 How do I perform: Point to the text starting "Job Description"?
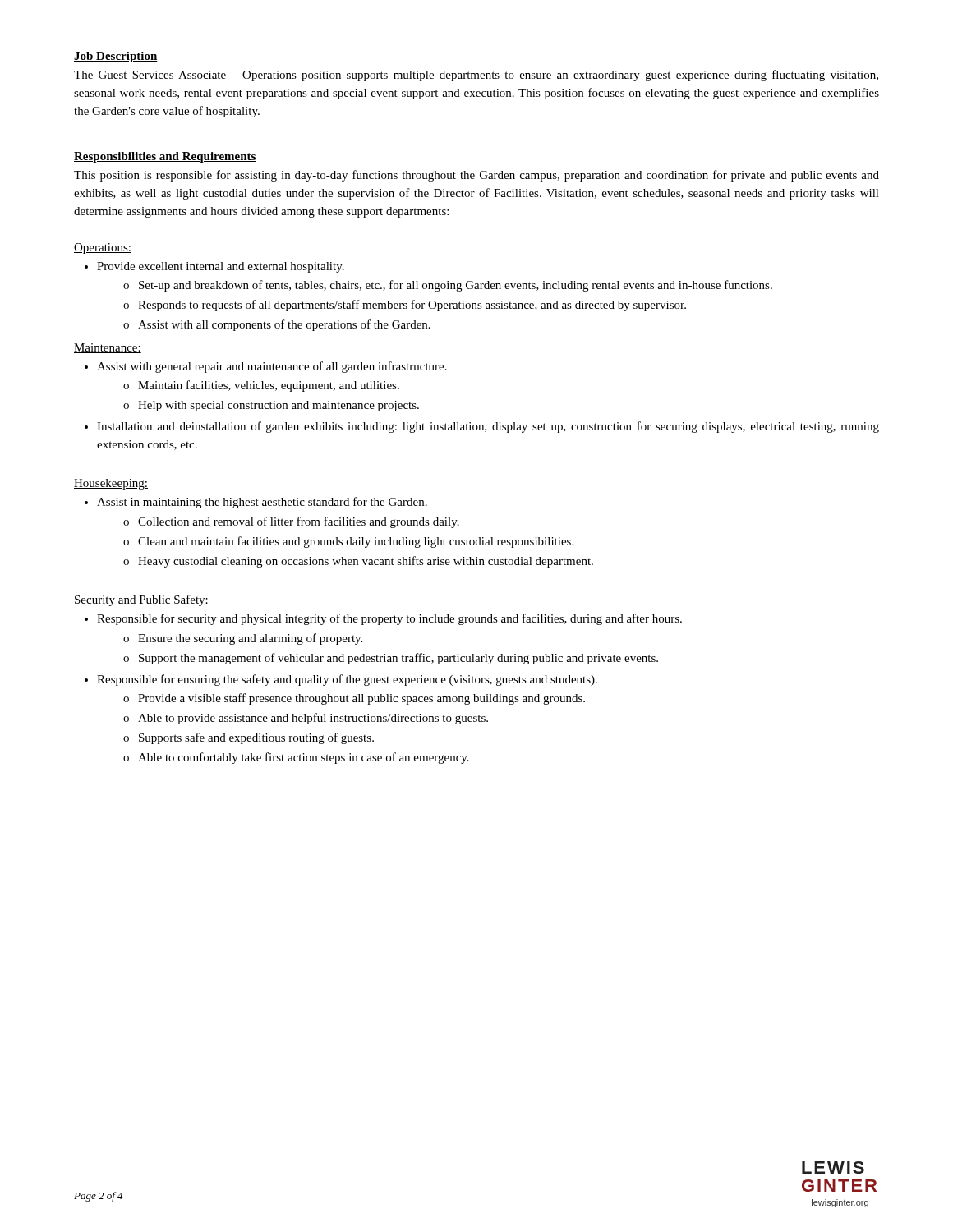[x=116, y=56]
